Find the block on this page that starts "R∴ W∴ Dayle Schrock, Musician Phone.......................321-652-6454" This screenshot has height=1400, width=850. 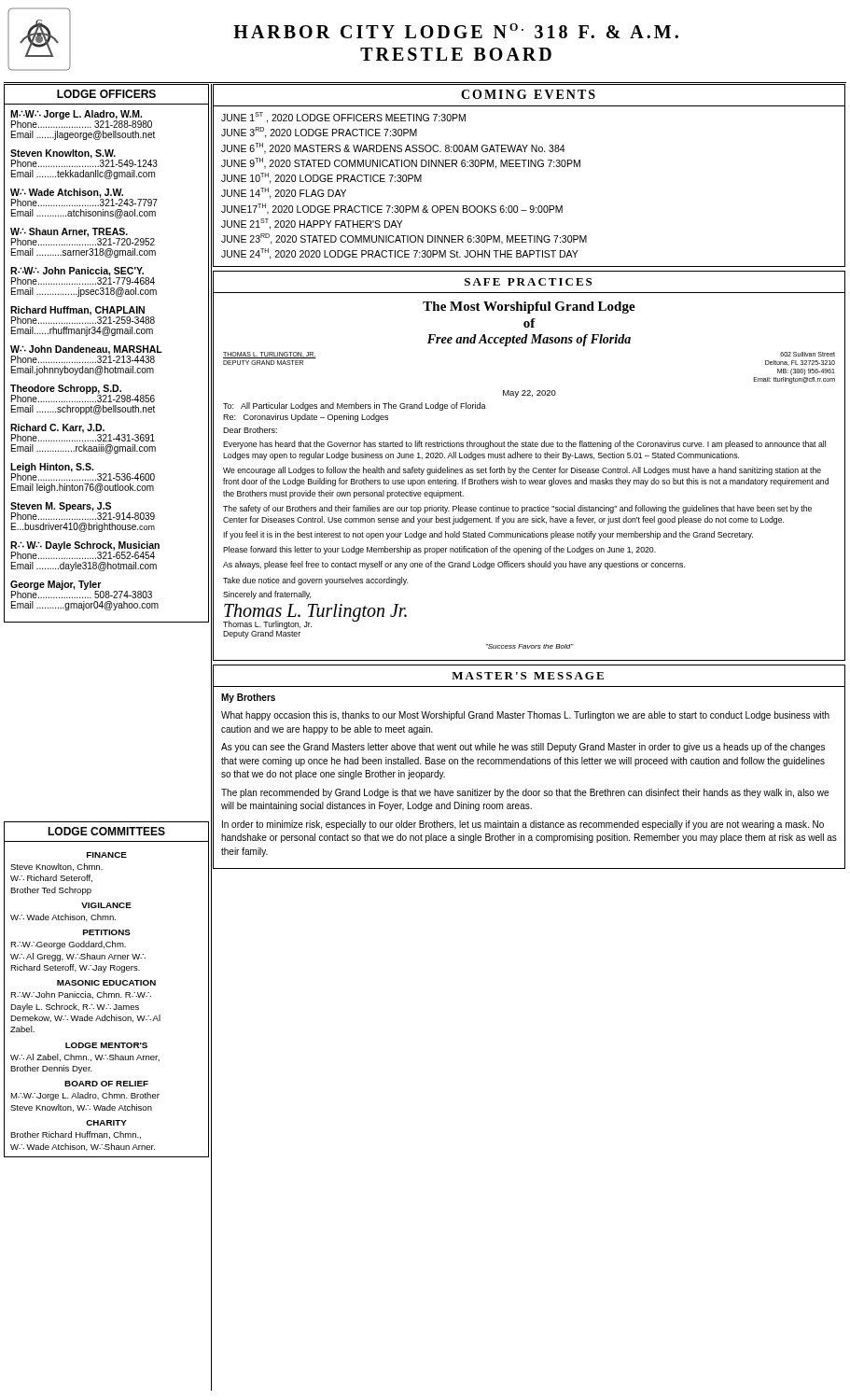pyautogui.click(x=106, y=555)
